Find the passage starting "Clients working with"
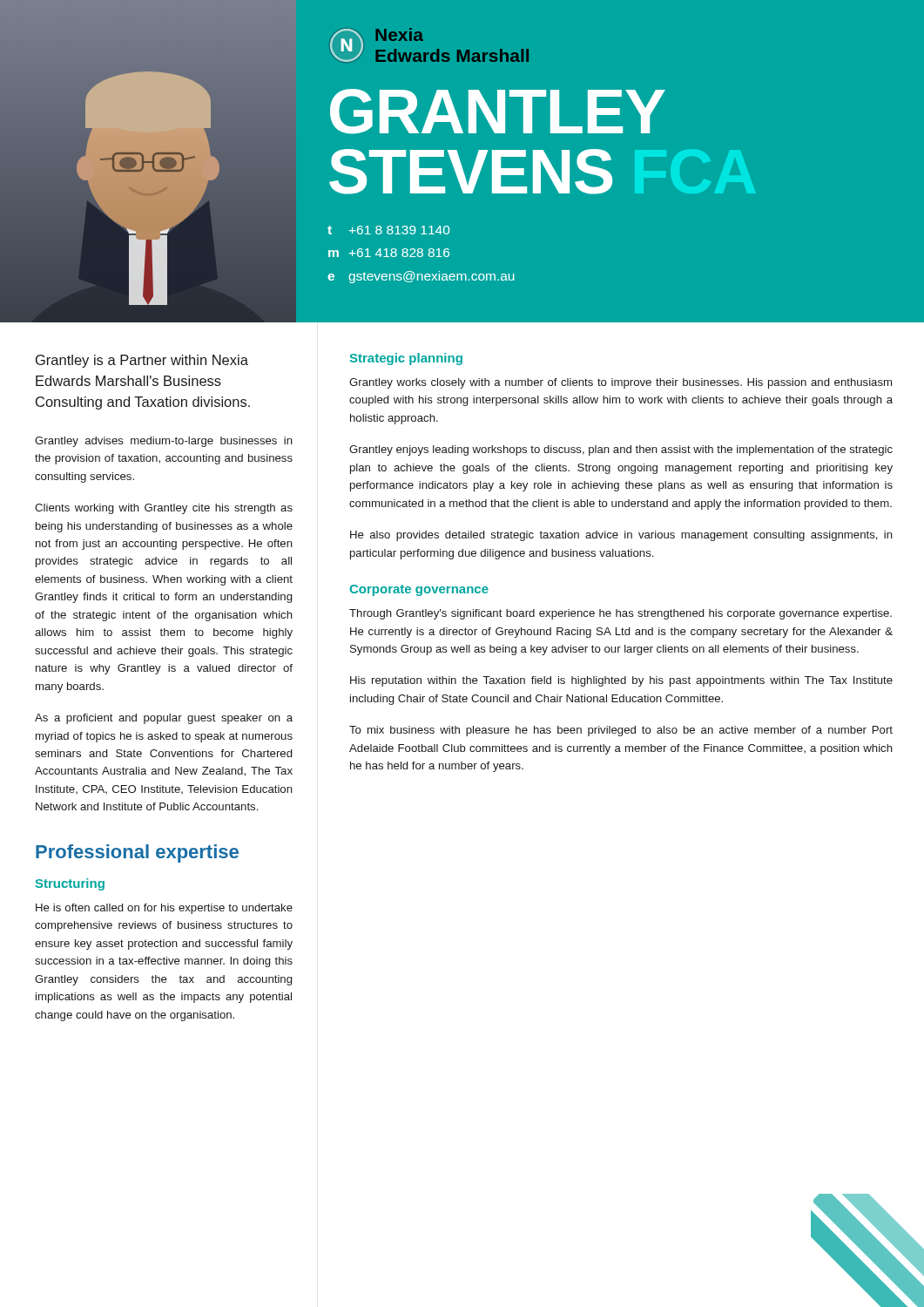Screen dimensions: 1307x924 point(164,597)
